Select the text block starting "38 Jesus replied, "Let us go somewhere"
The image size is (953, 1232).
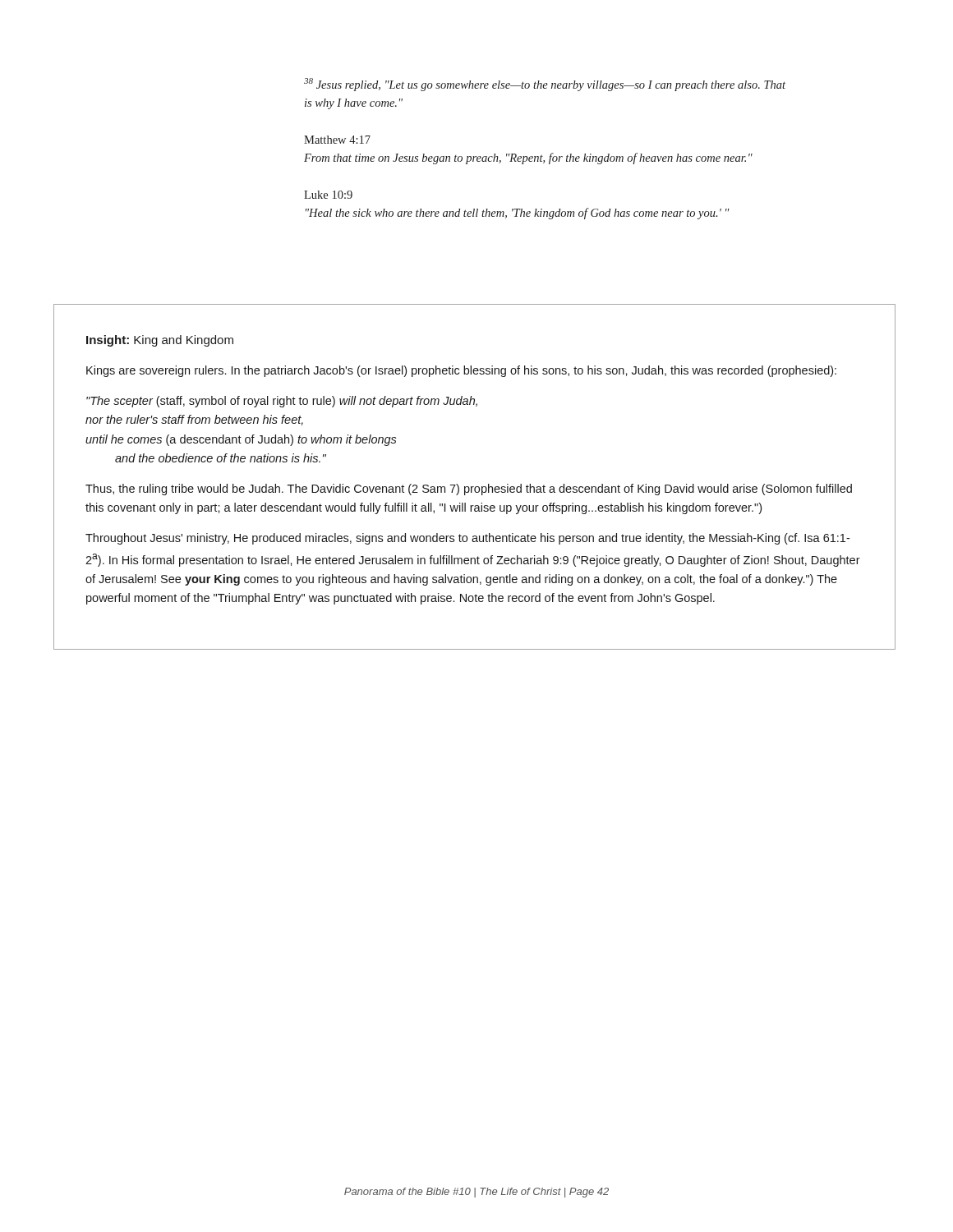click(545, 93)
